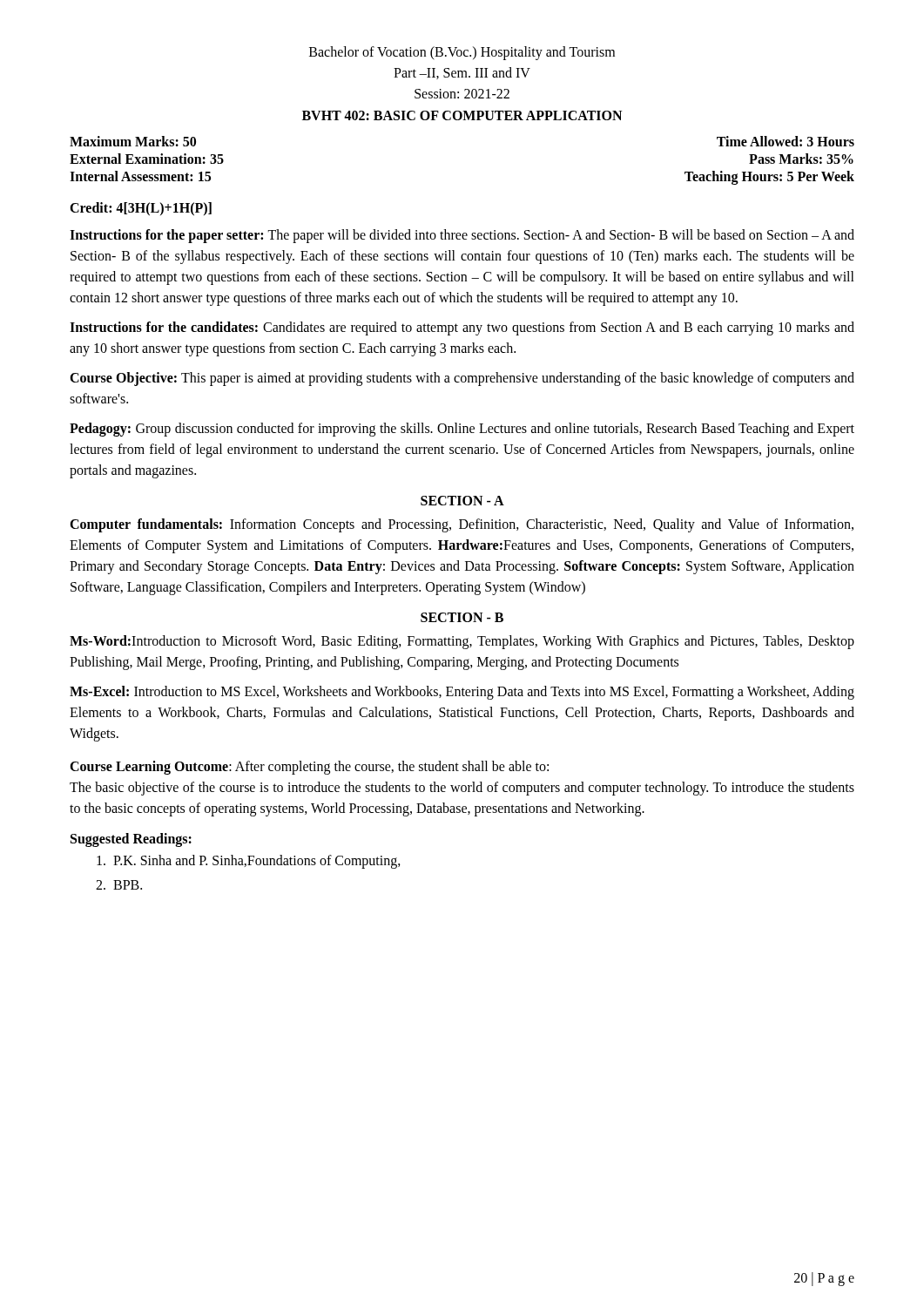Find the text block that reads "Pedagogy: Group discussion"
924x1307 pixels.
(462, 449)
